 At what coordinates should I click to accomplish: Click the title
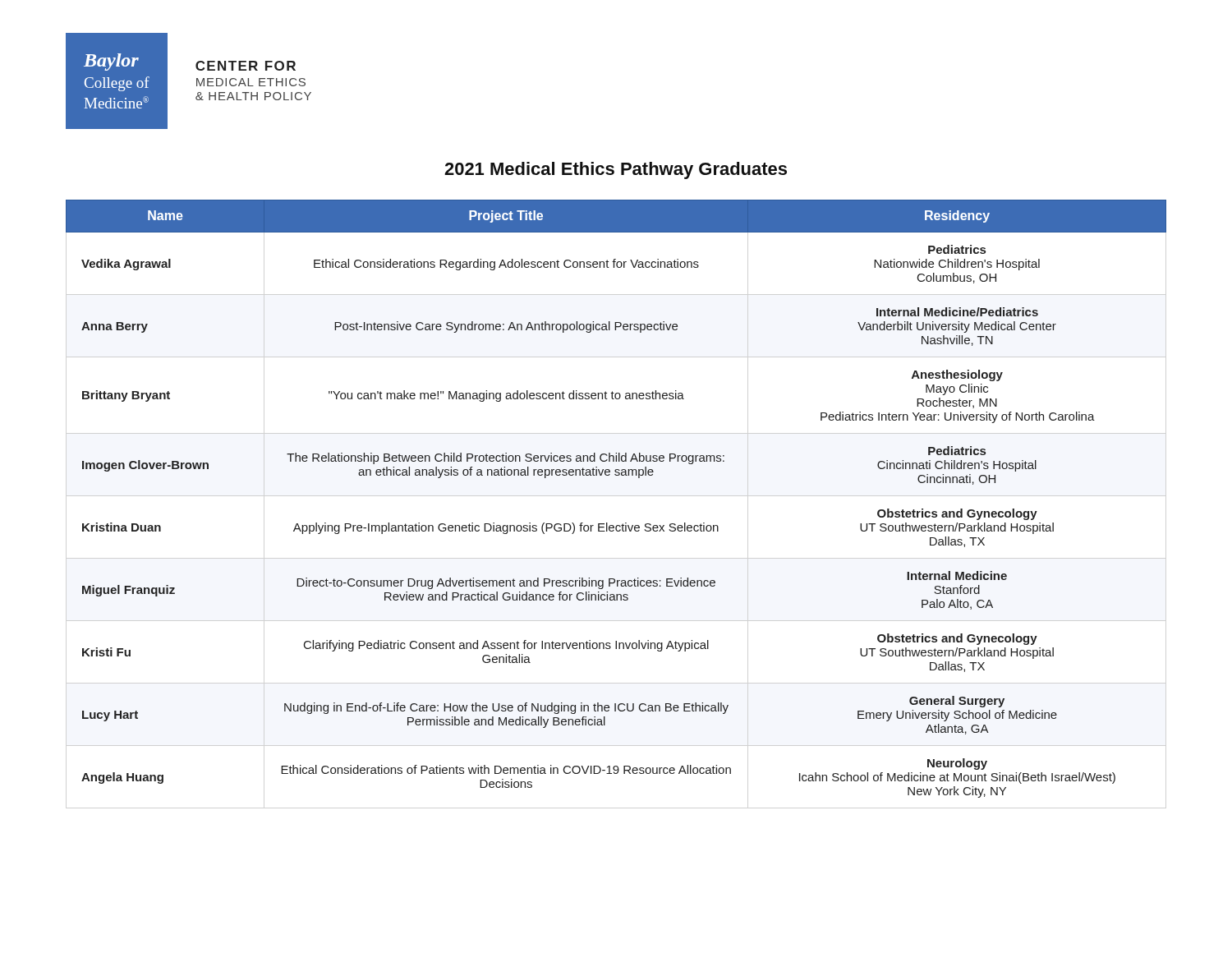tap(616, 168)
